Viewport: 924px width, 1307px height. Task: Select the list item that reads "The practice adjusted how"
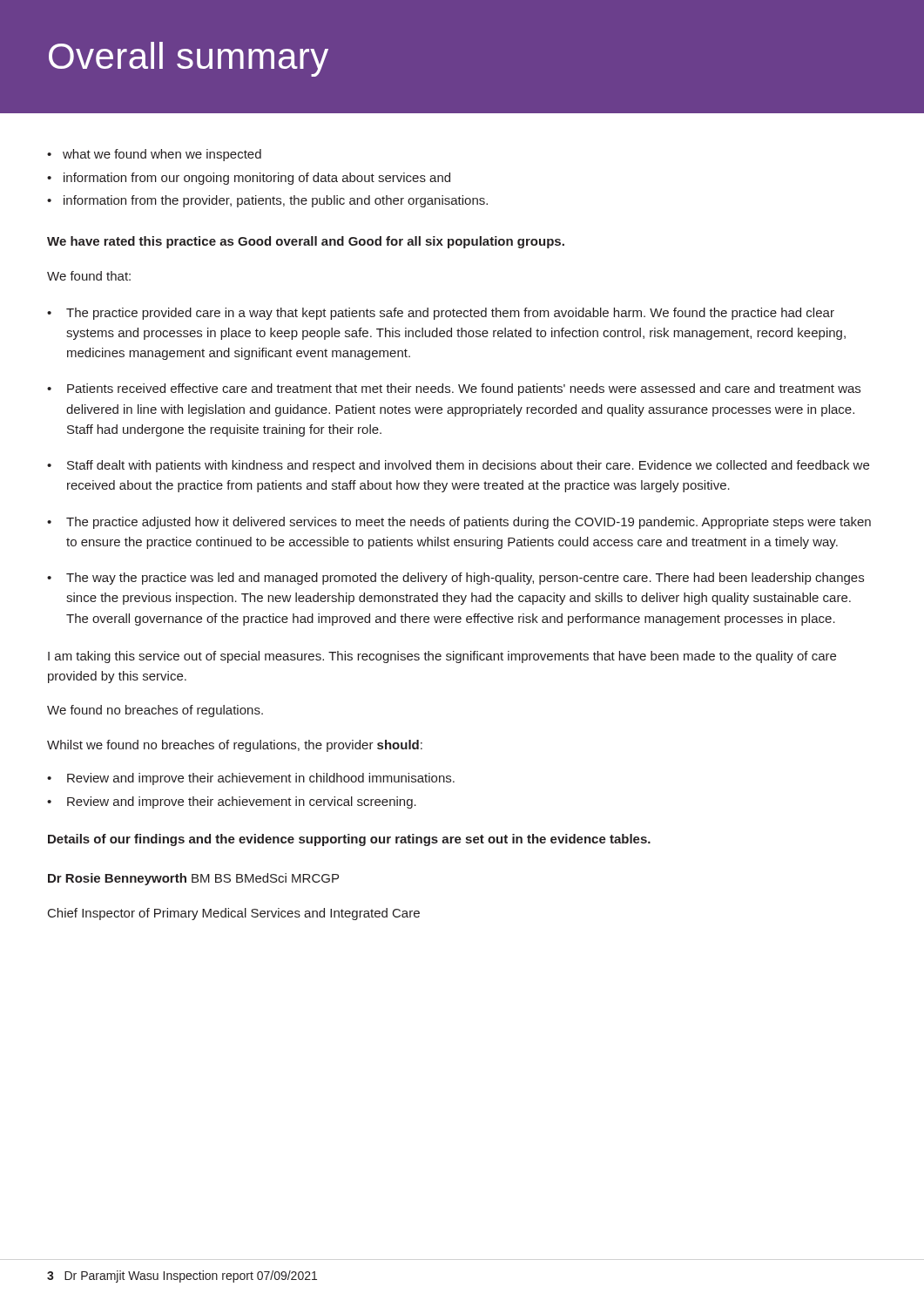click(x=469, y=531)
